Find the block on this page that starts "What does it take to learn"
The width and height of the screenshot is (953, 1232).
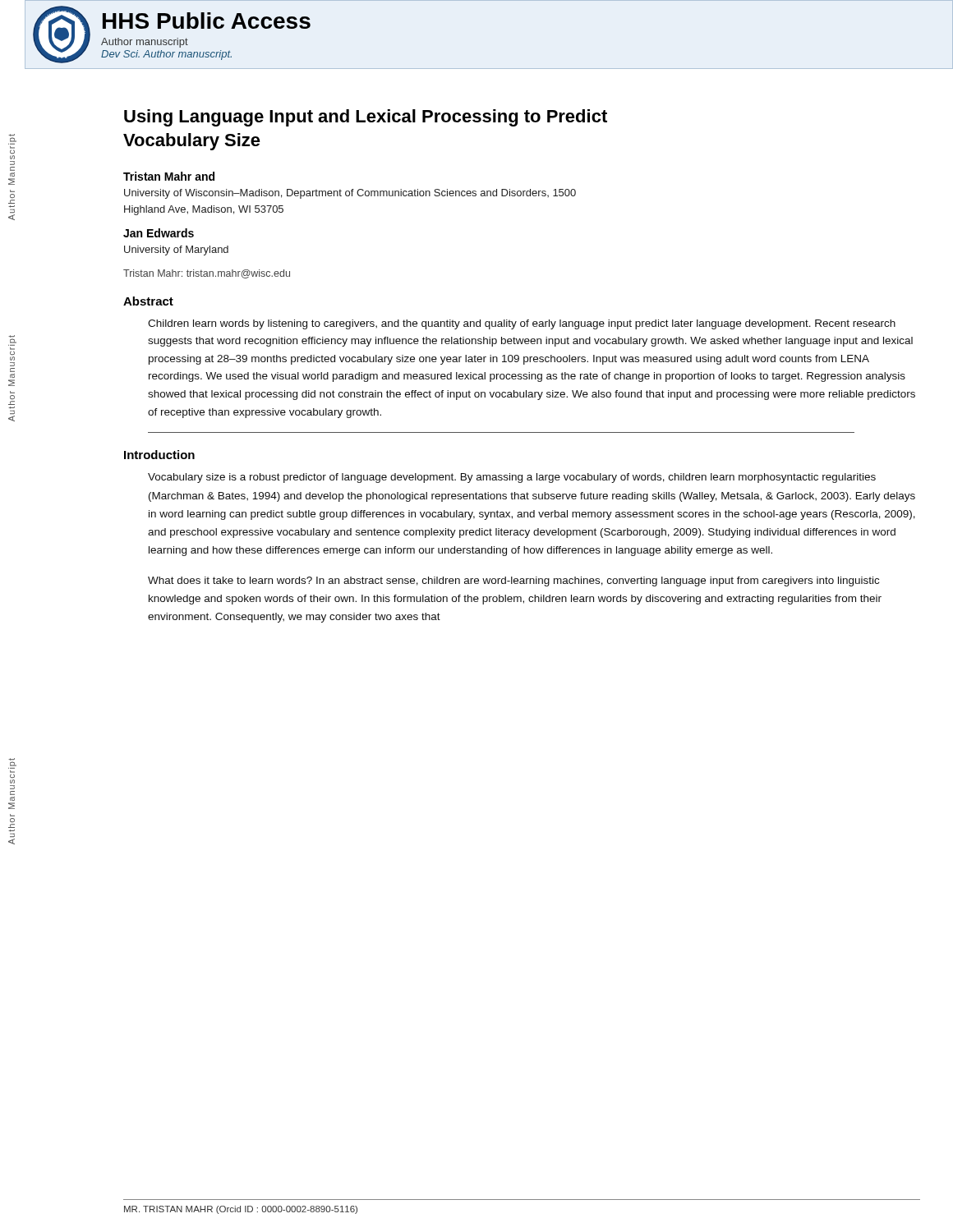point(515,598)
